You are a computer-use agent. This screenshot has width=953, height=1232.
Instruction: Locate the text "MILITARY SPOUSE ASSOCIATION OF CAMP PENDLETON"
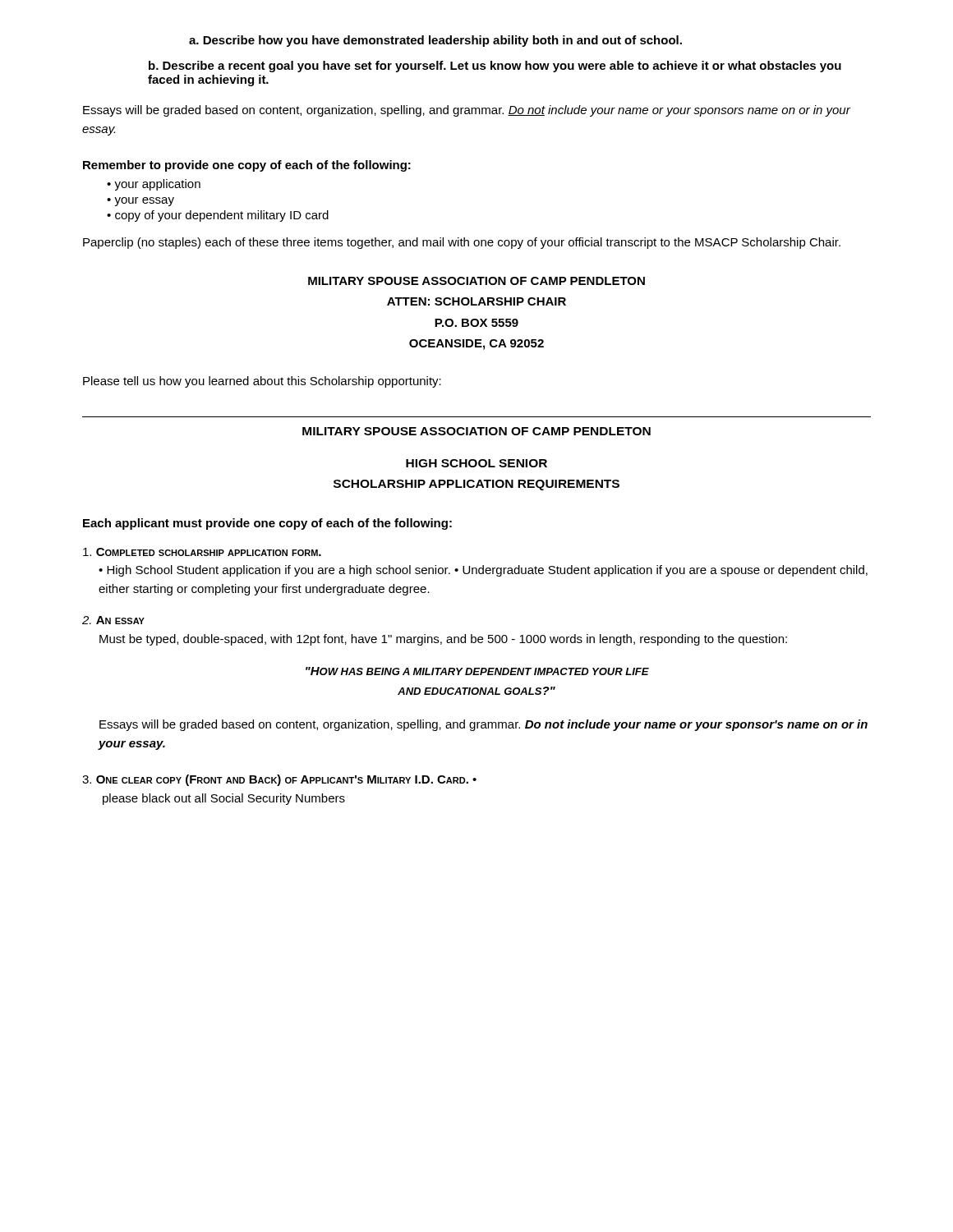[x=476, y=431]
